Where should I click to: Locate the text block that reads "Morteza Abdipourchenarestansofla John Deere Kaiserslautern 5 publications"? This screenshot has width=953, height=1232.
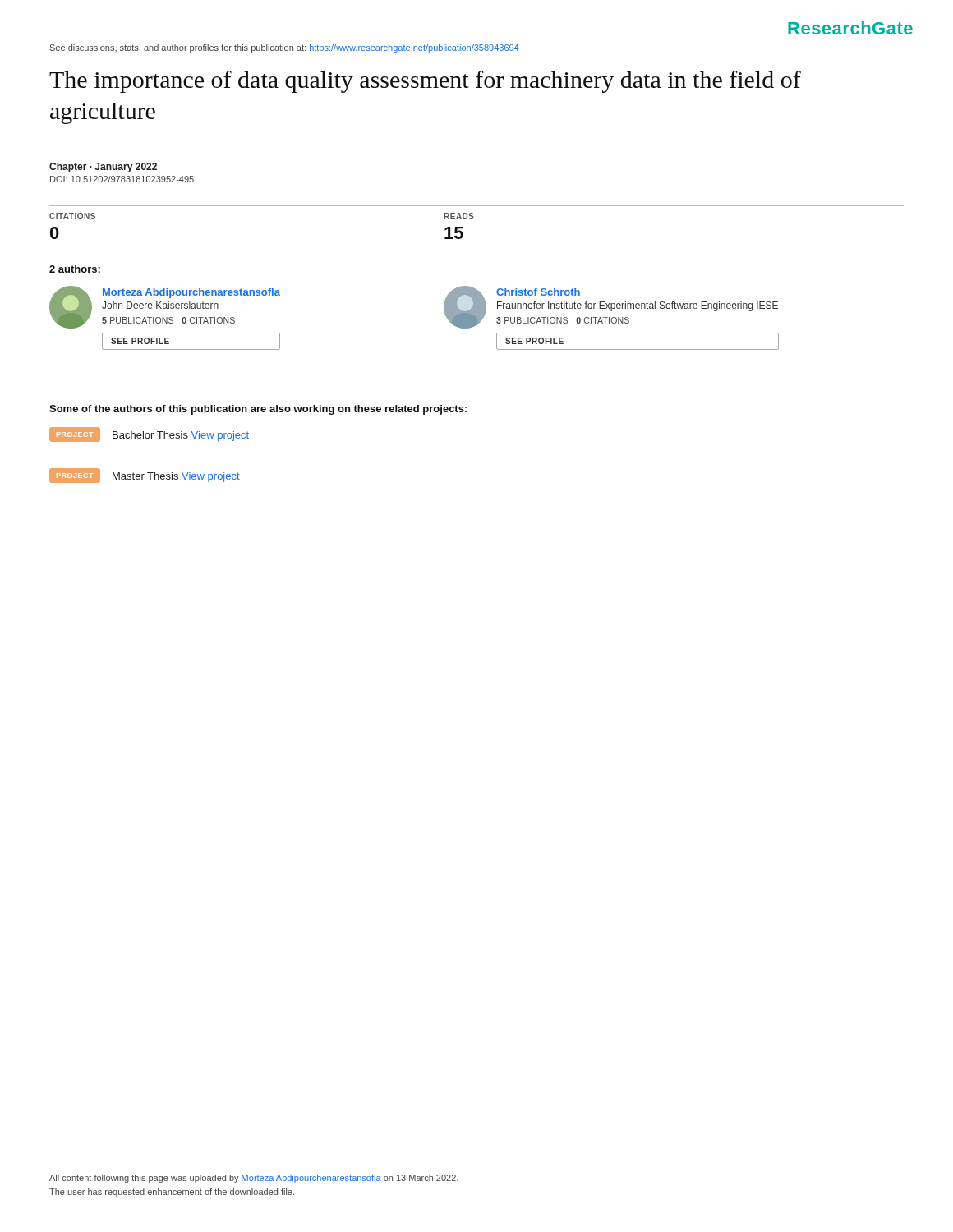point(165,318)
